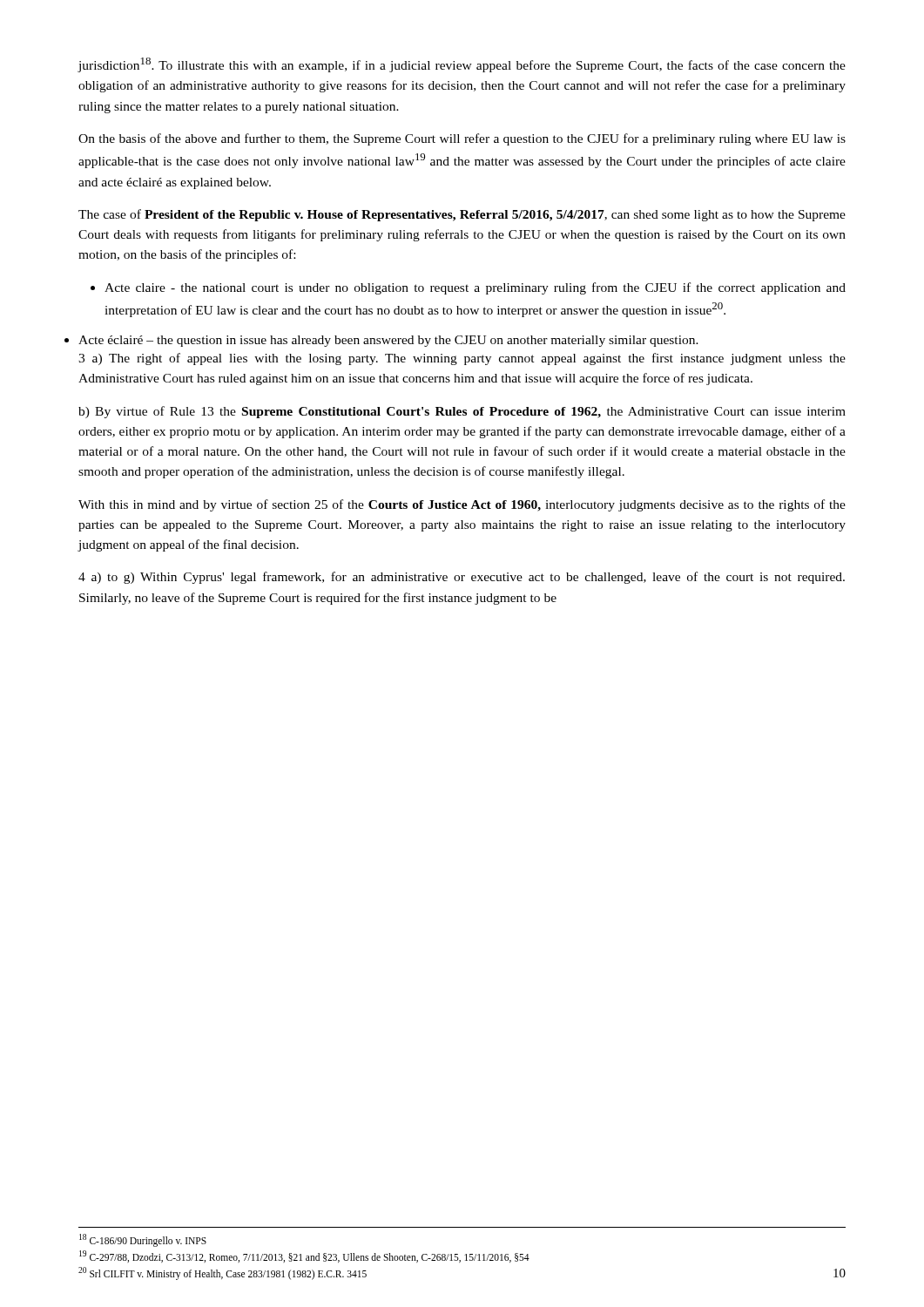Screen dimensions: 1307x924
Task: Find the text block that says "4 a) to"
Action: coord(462,587)
